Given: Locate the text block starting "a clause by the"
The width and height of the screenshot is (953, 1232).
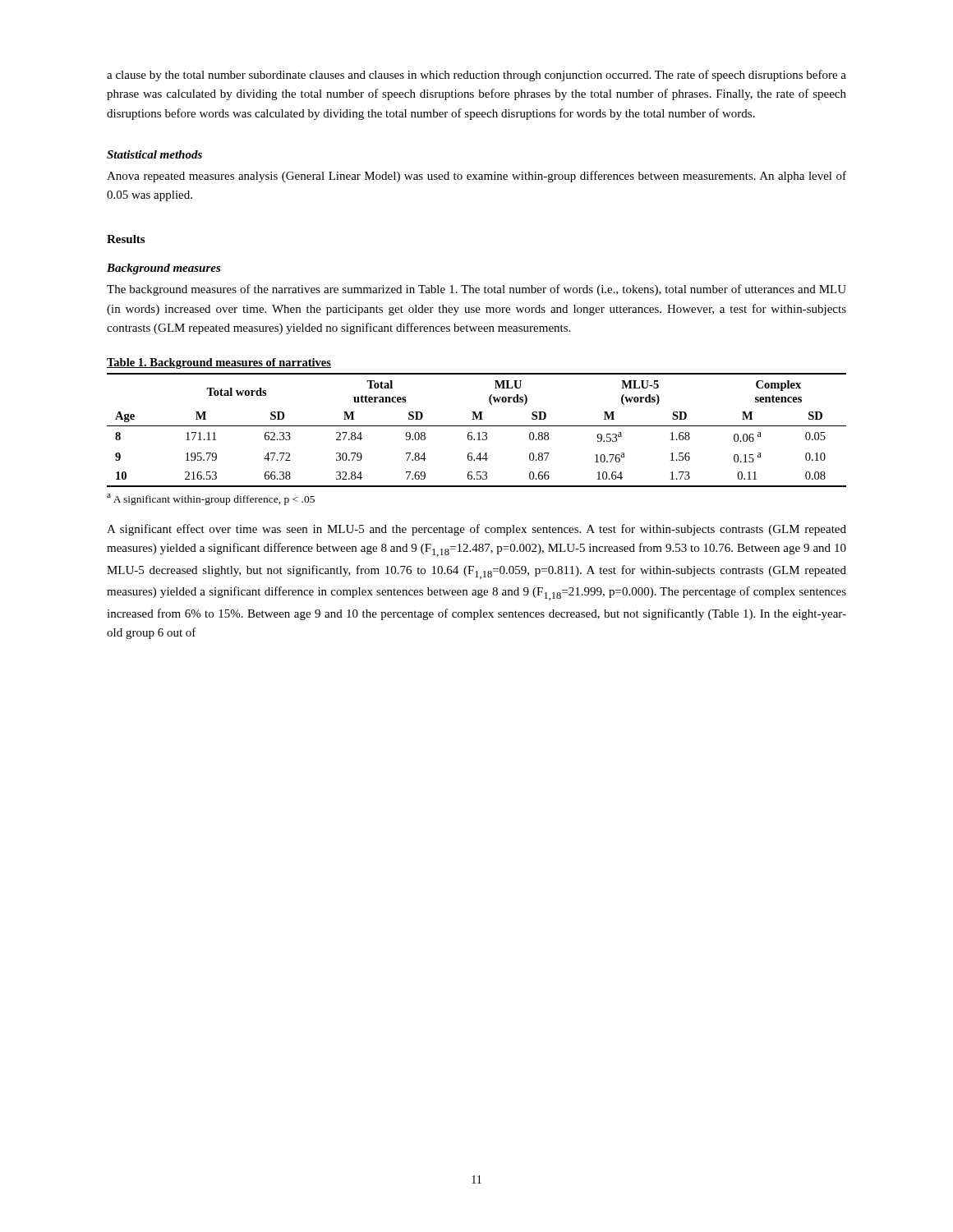Looking at the screenshot, I should pyautogui.click(x=476, y=94).
